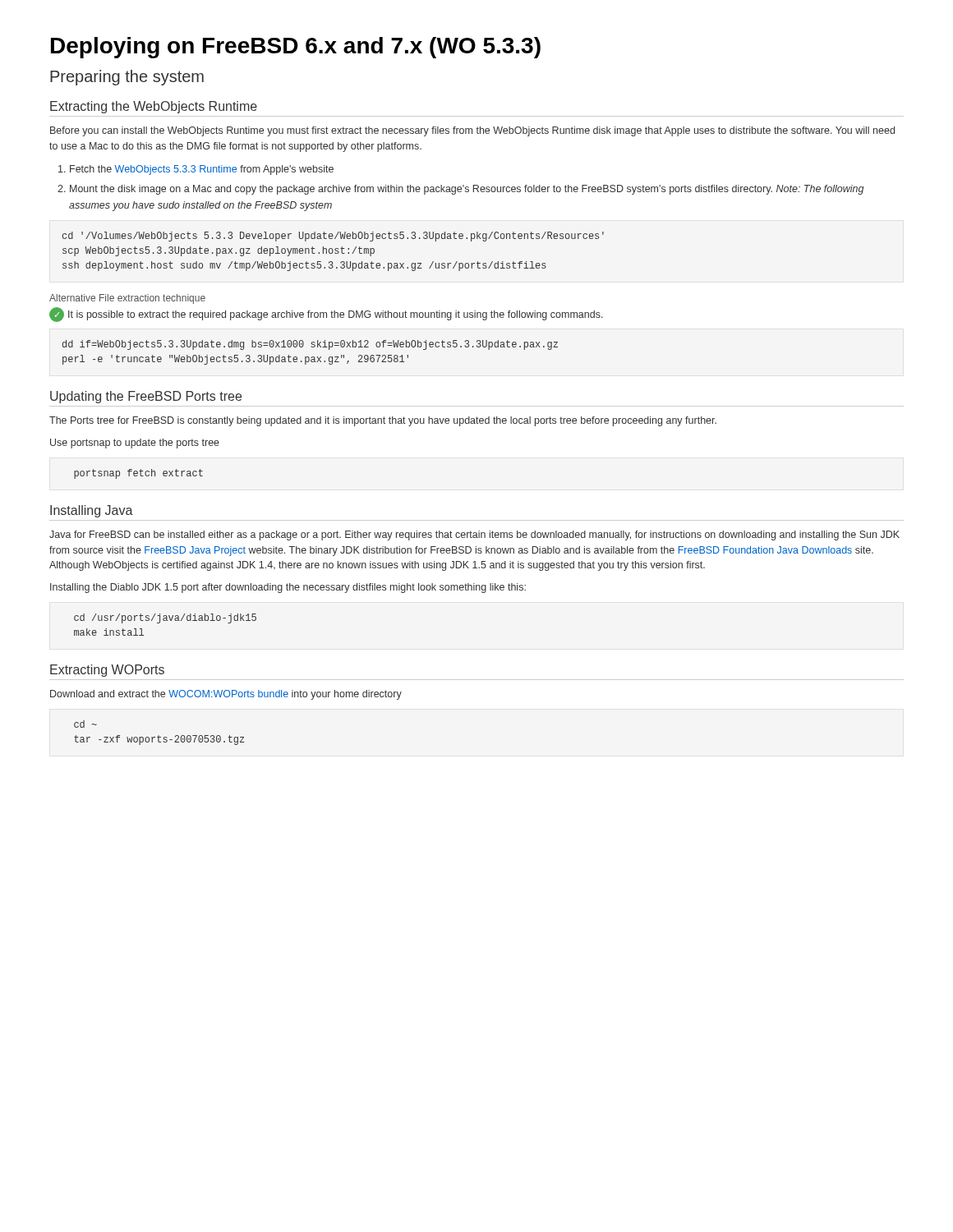Navigate to the element starting "Extracting the WebObjects Runtime"
953x1232 pixels.
pos(476,108)
